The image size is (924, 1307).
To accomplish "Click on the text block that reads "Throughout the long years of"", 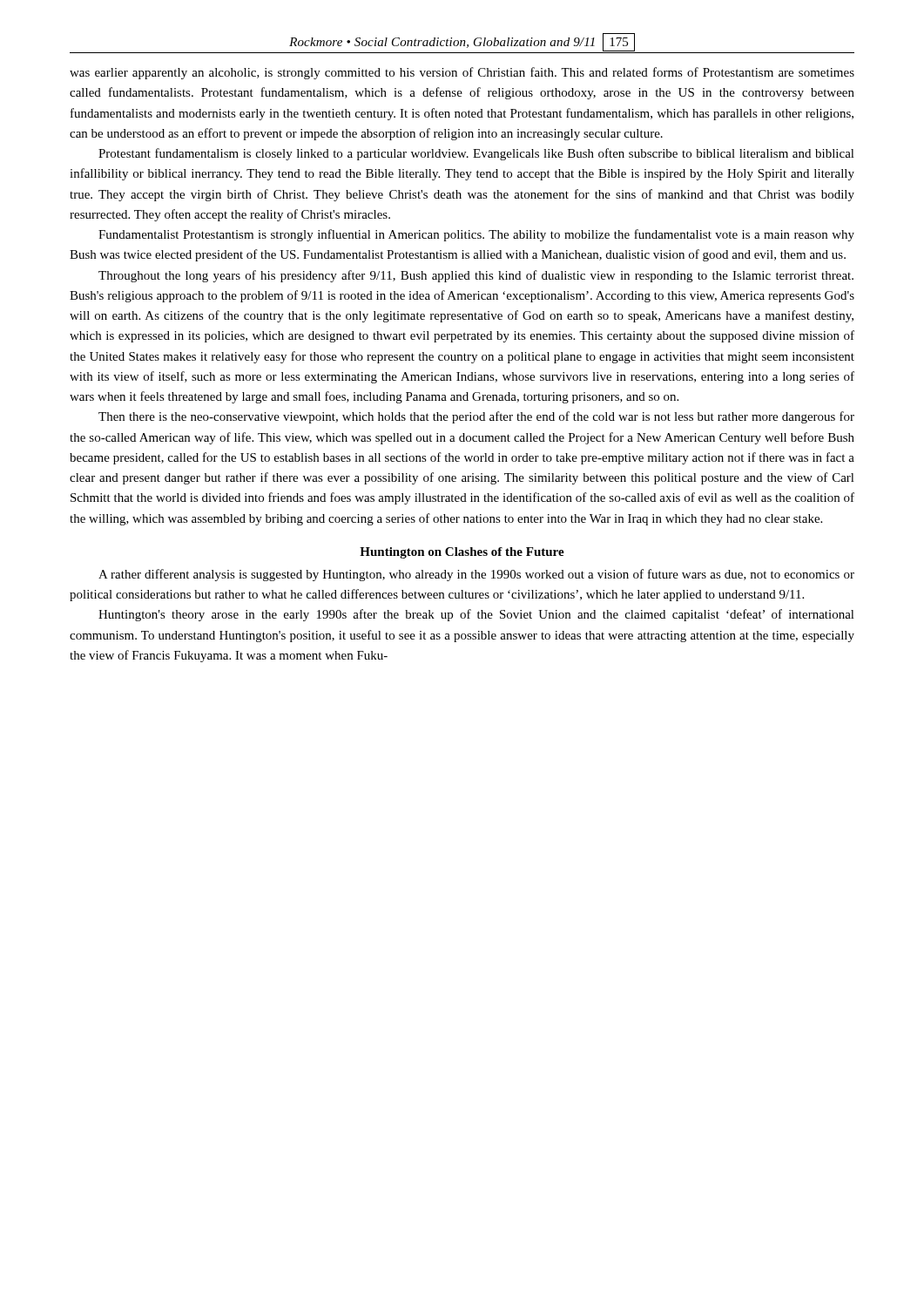I will point(462,336).
